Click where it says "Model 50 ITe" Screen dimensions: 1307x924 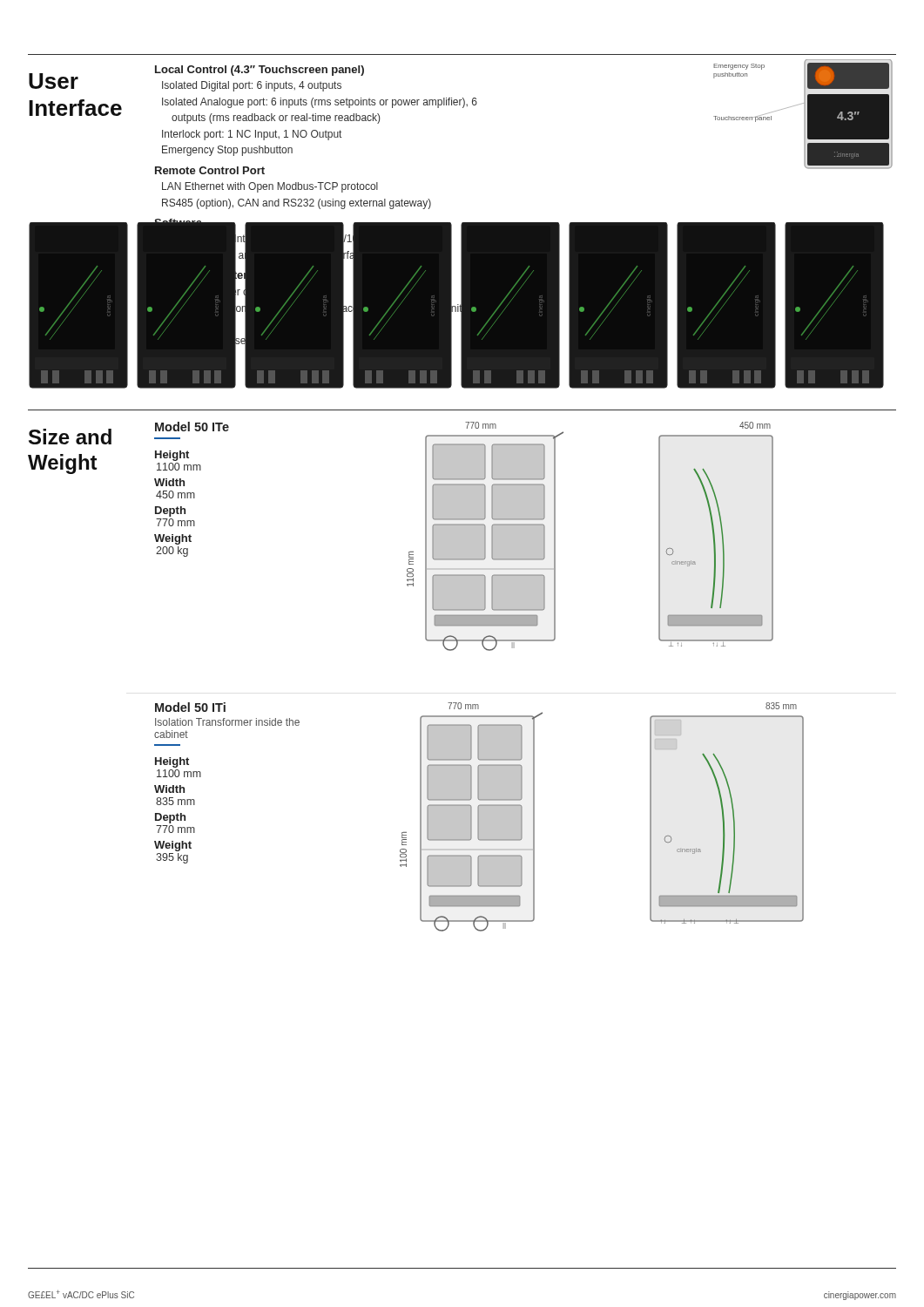point(237,430)
